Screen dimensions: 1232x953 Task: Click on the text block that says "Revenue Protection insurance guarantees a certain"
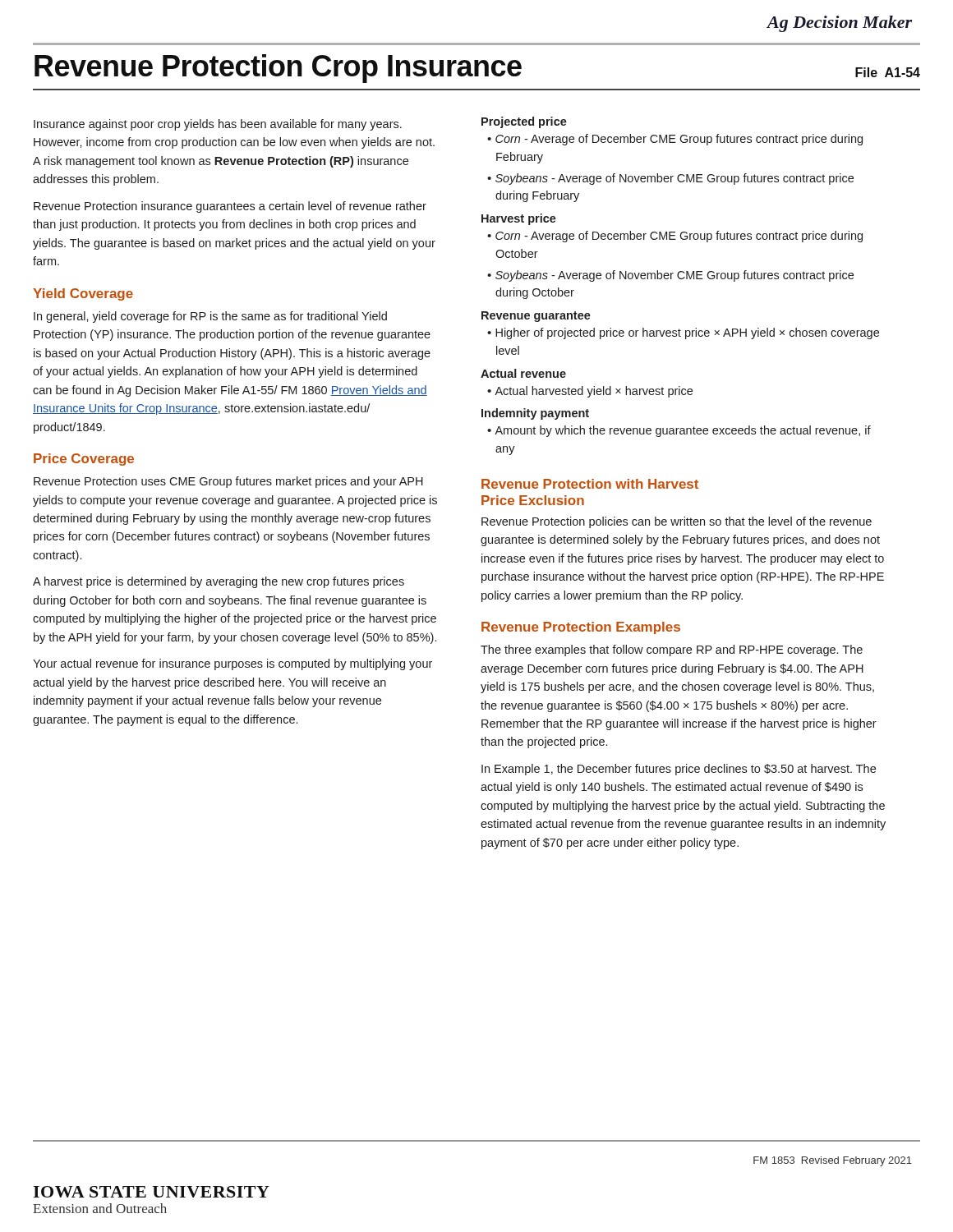click(x=234, y=234)
